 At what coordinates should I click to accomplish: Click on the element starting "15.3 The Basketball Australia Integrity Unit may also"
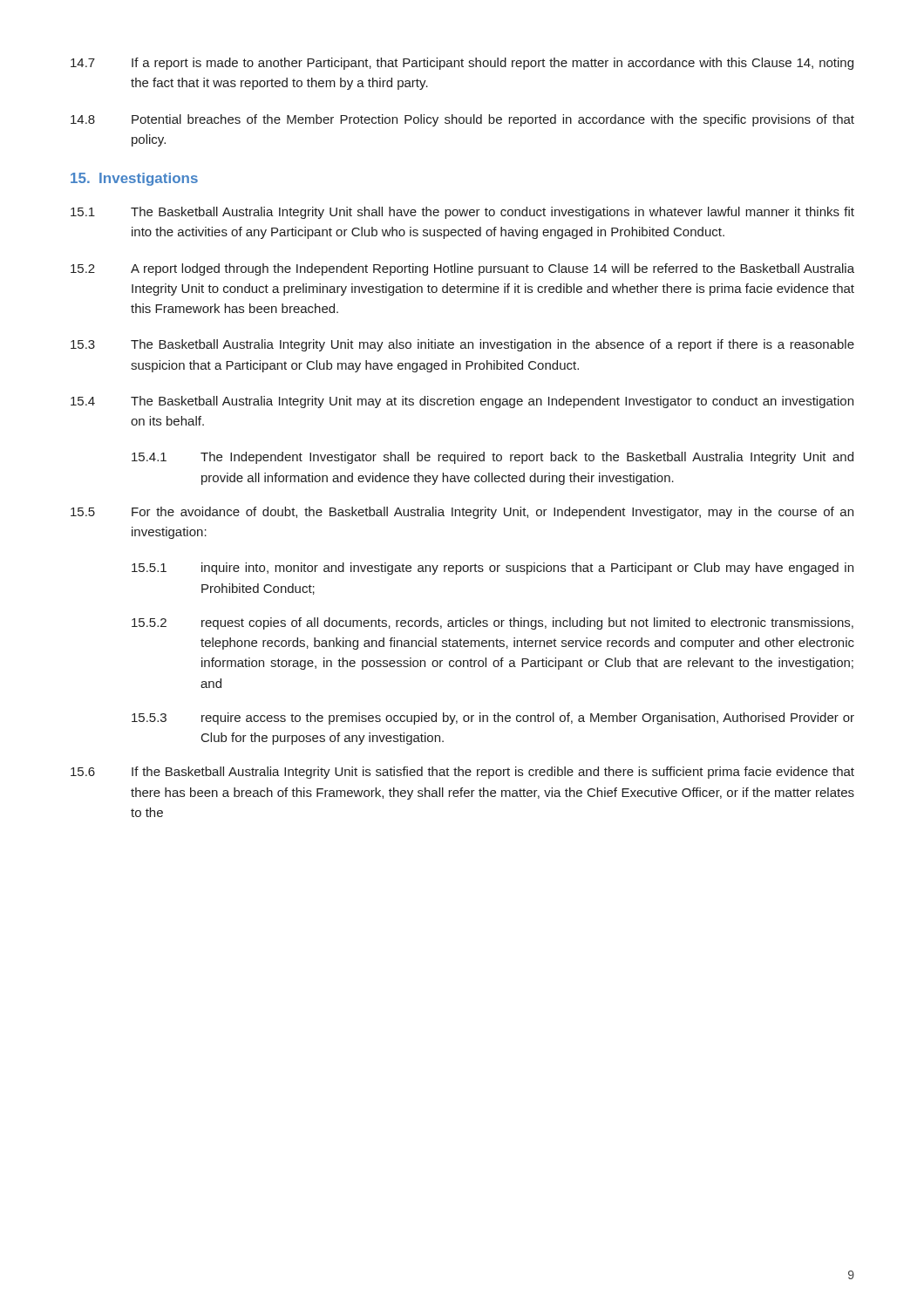tap(462, 354)
